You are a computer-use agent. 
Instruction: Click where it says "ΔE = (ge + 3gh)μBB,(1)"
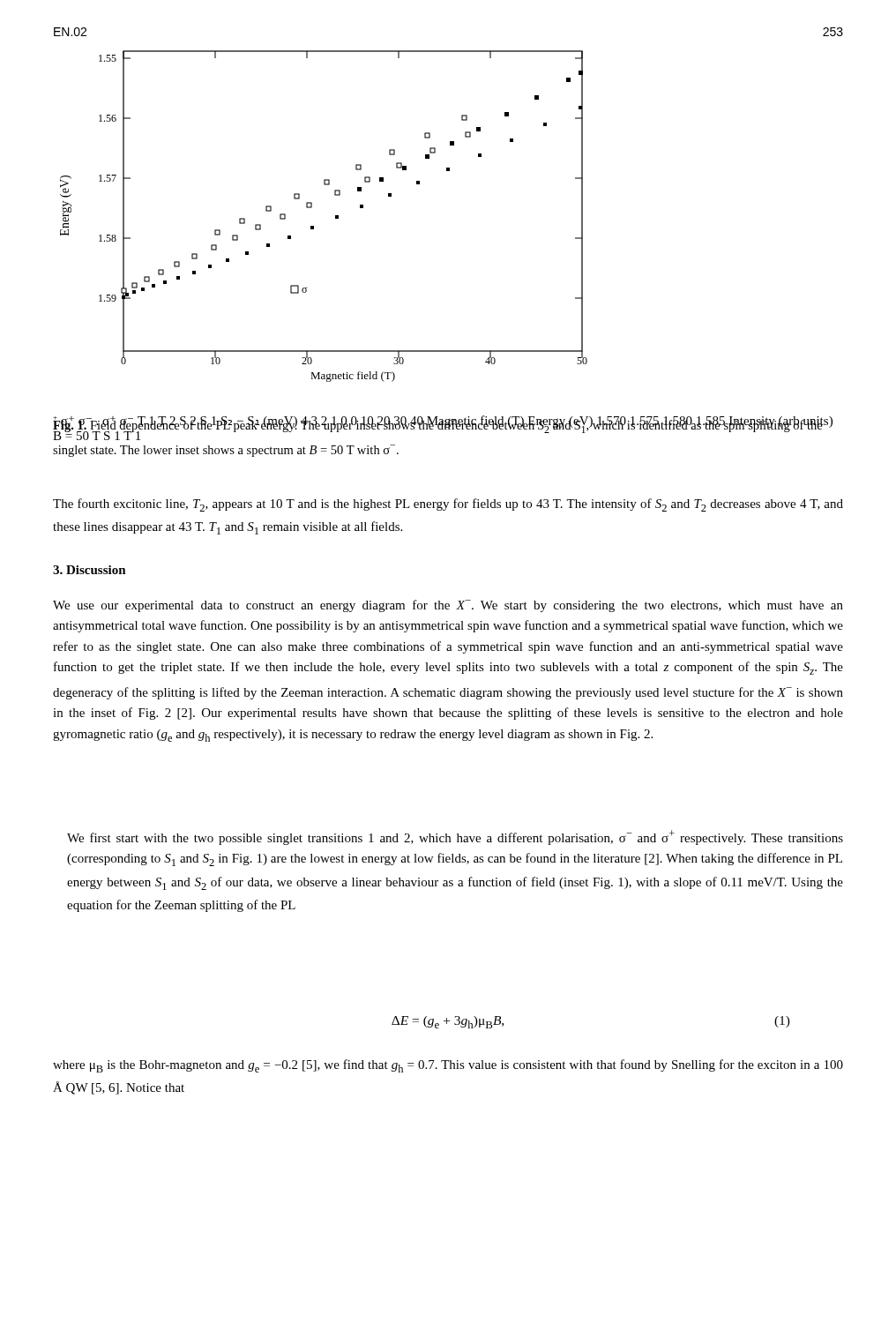[x=447, y=1022]
